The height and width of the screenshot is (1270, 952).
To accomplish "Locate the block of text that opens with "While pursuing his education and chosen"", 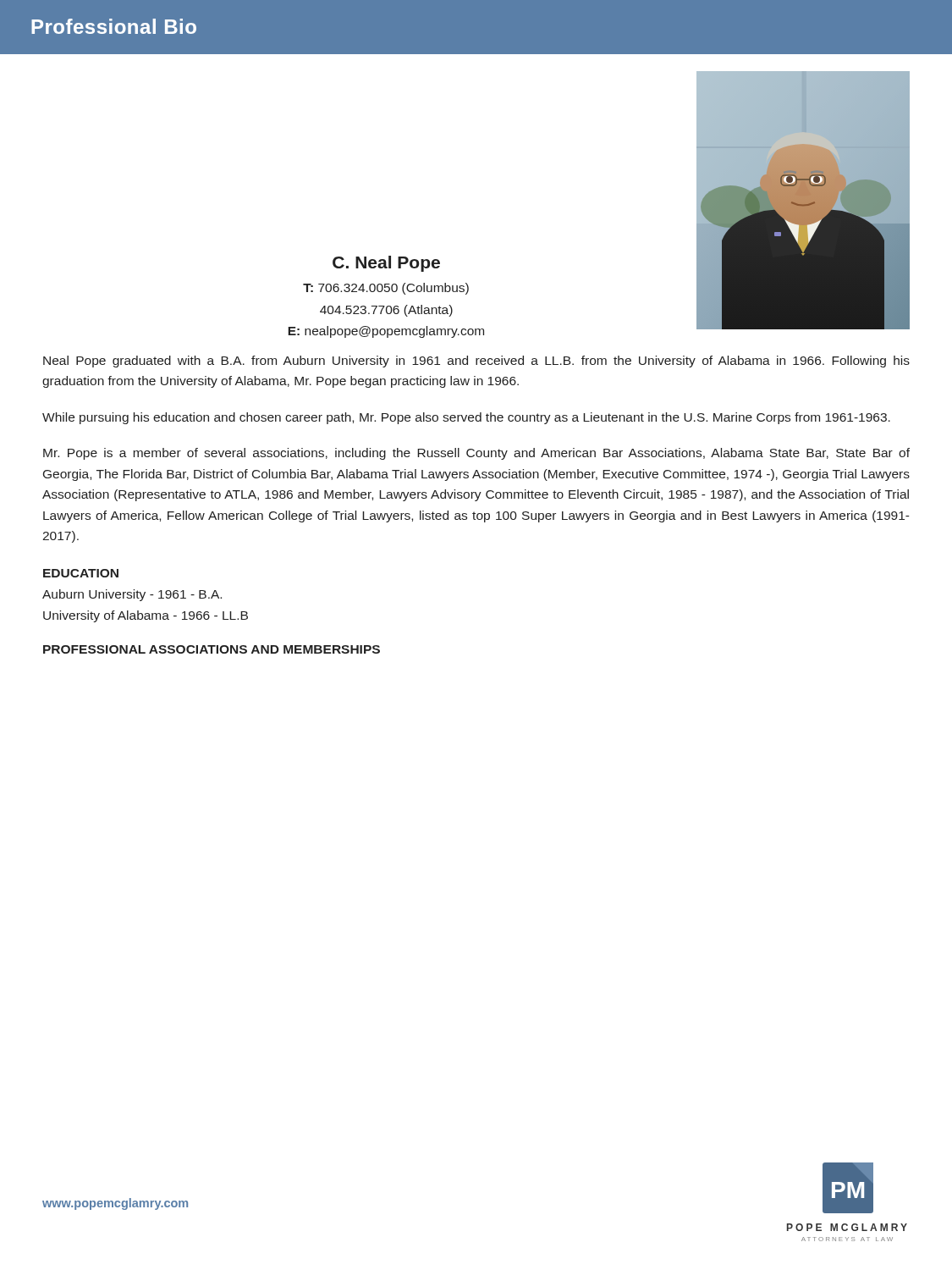I will coord(467,417).
